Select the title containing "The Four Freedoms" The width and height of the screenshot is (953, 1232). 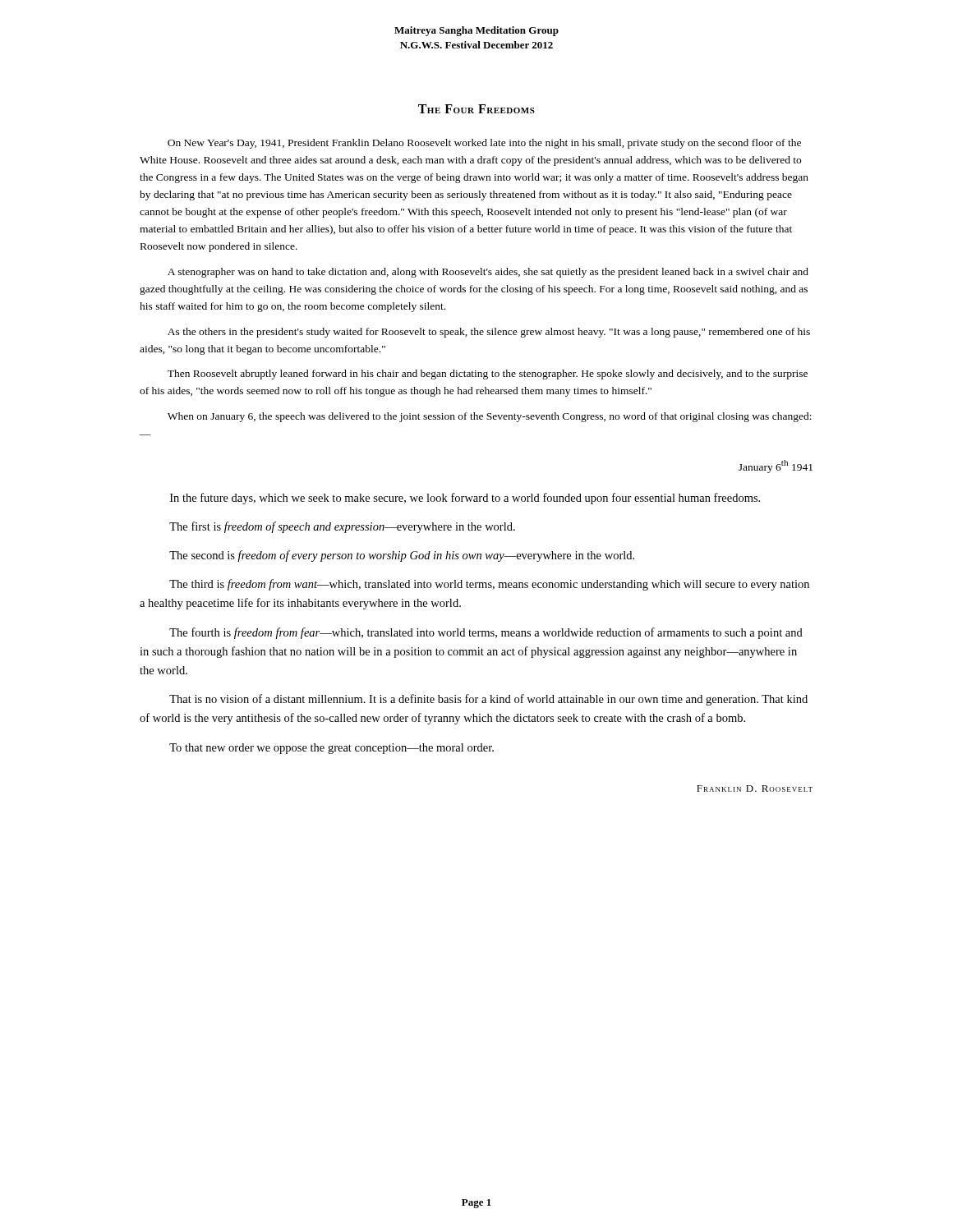(476, 109)
